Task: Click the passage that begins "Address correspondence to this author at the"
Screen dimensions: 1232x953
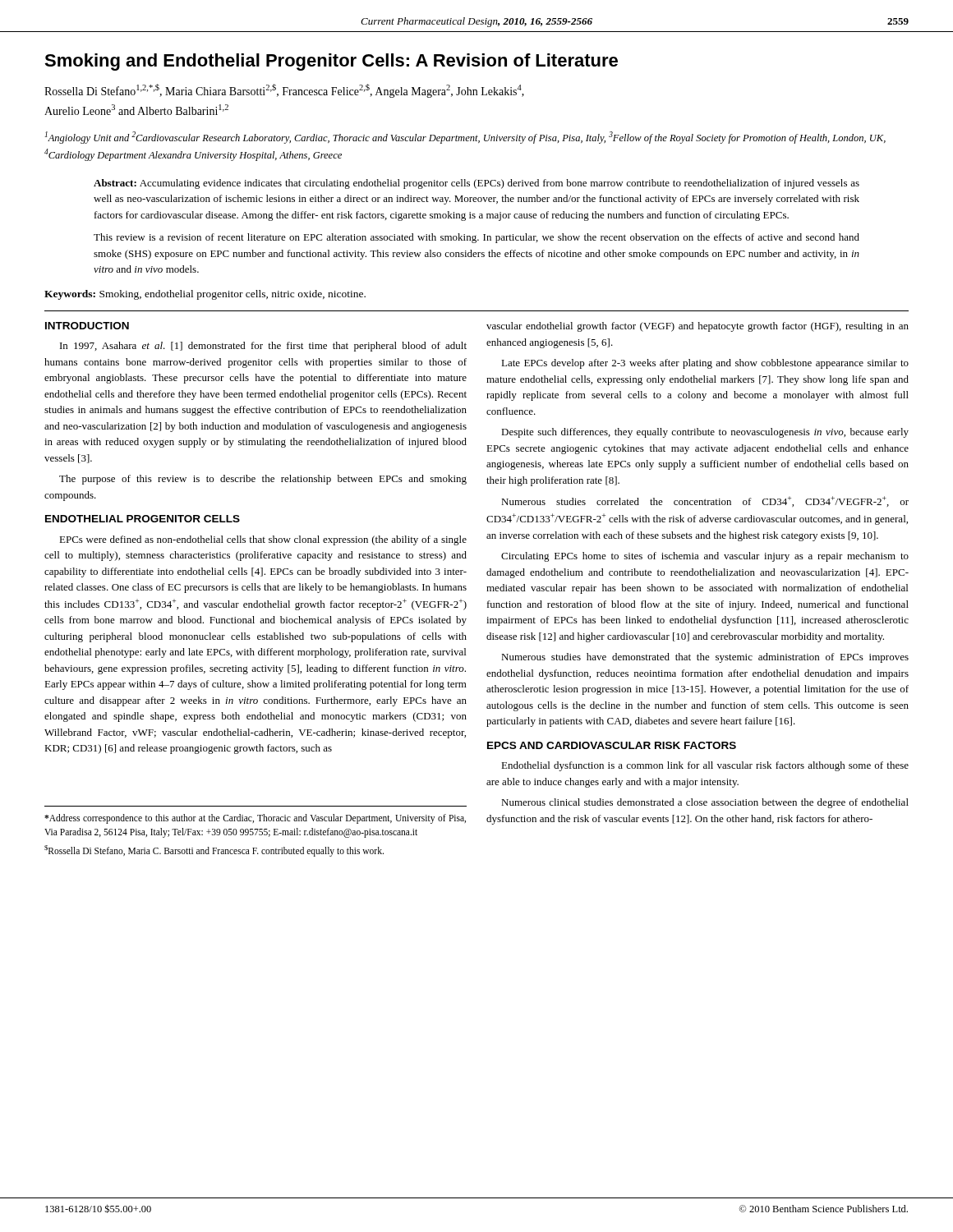Action: pyautogui.click(x=256, y=825)
